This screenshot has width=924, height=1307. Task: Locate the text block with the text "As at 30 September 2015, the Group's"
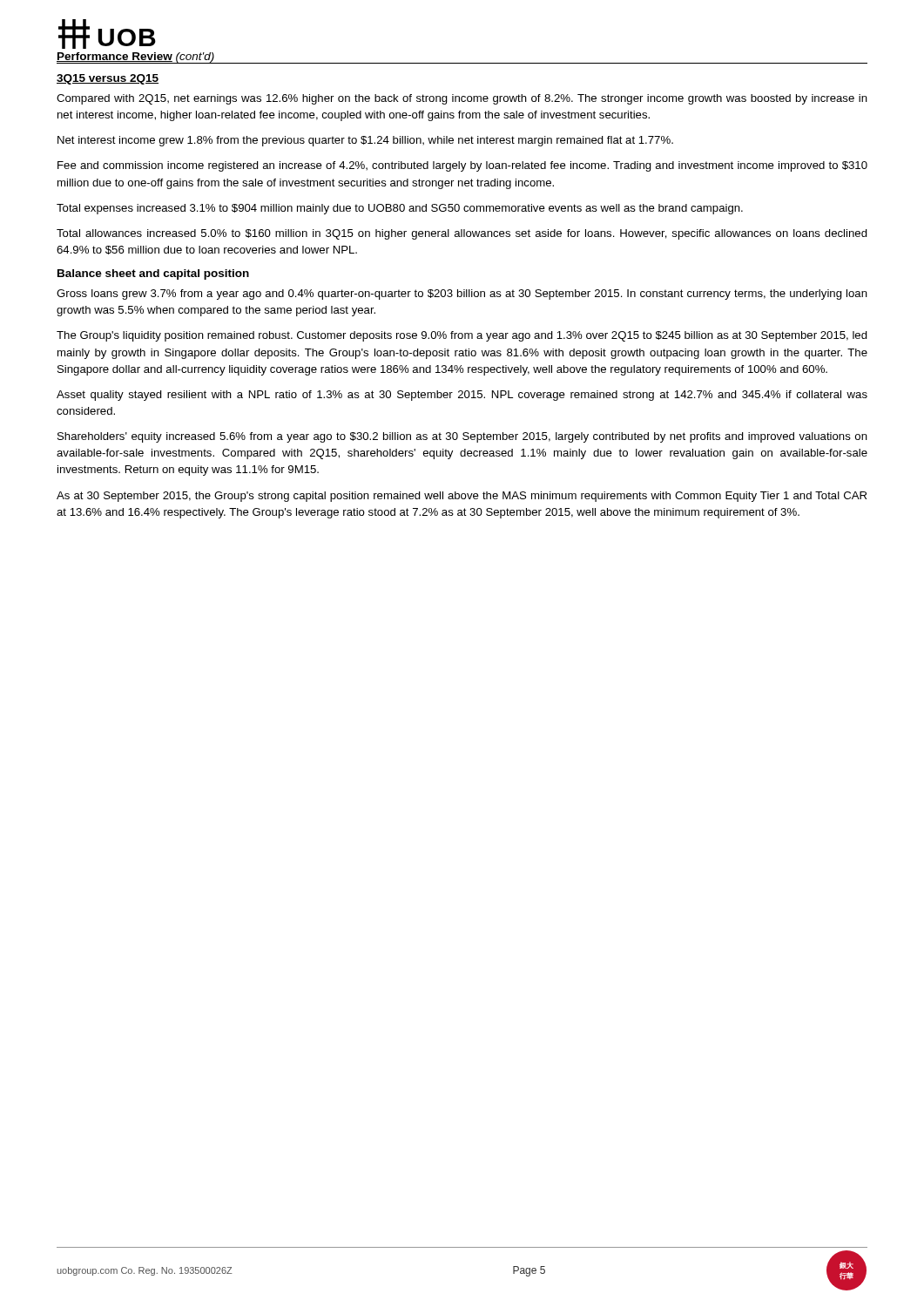[462, 503]
